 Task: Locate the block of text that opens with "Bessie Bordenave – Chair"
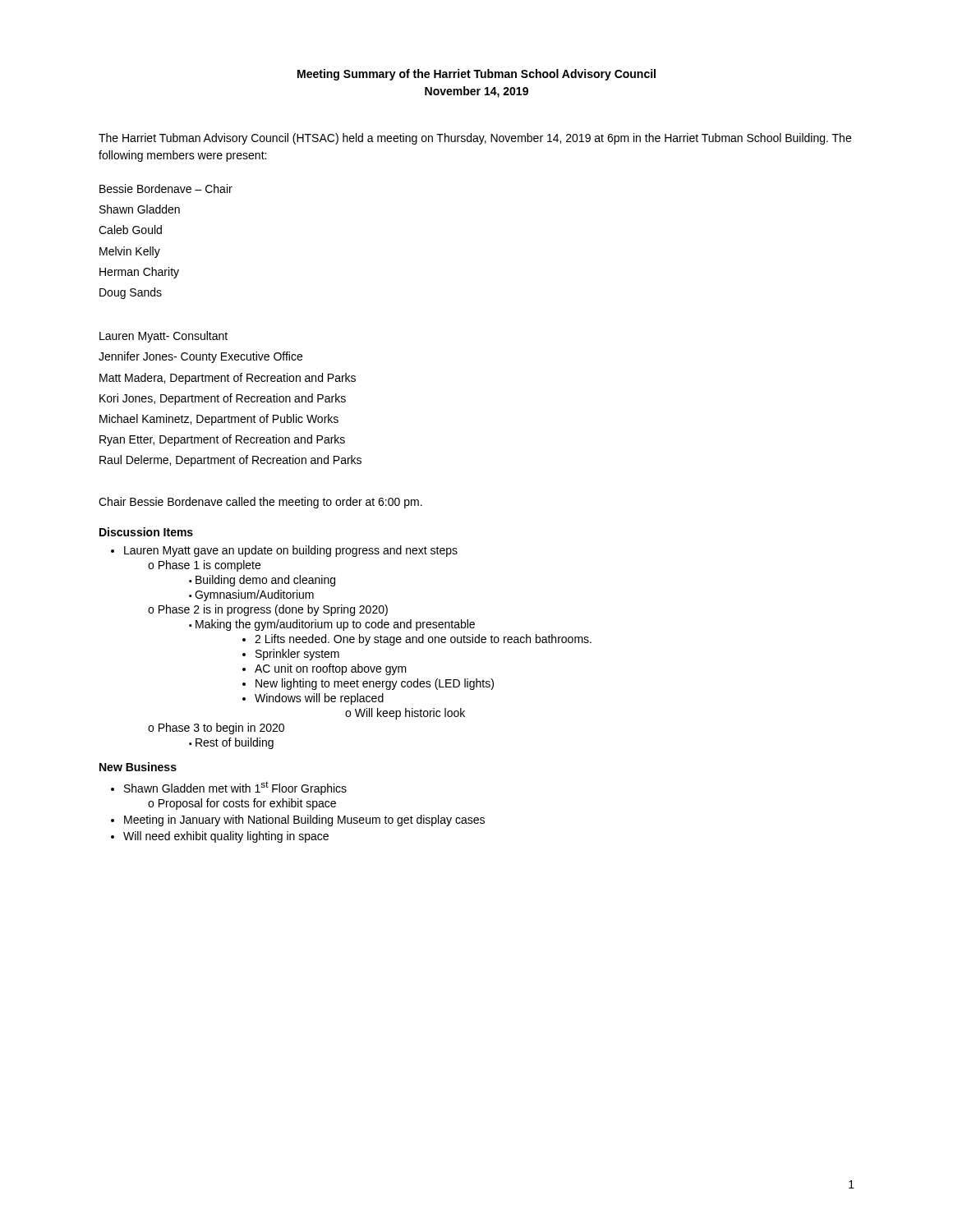pyautogui.click(x=165, y=241)
